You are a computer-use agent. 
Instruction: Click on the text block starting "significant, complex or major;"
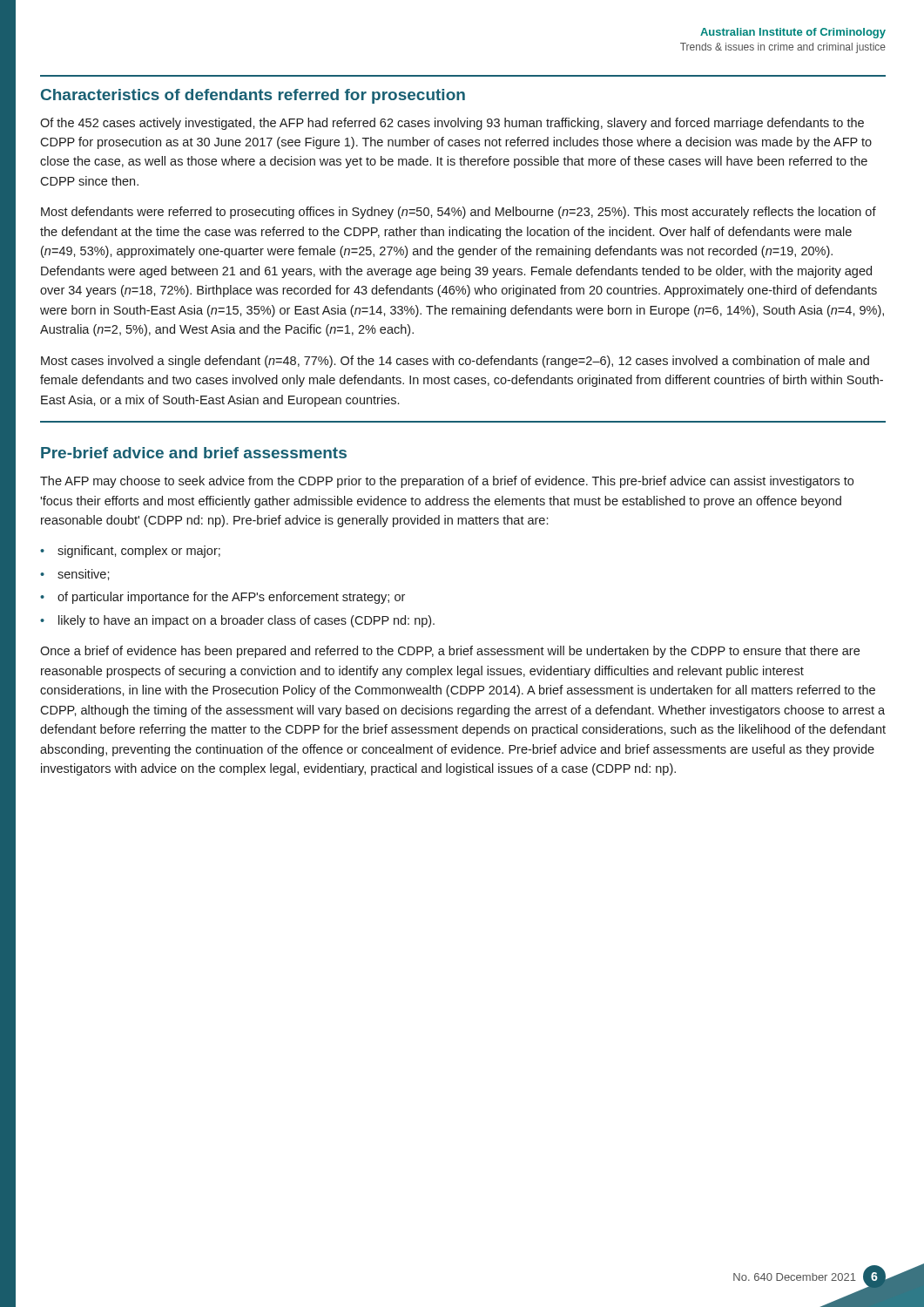(139, 551)
